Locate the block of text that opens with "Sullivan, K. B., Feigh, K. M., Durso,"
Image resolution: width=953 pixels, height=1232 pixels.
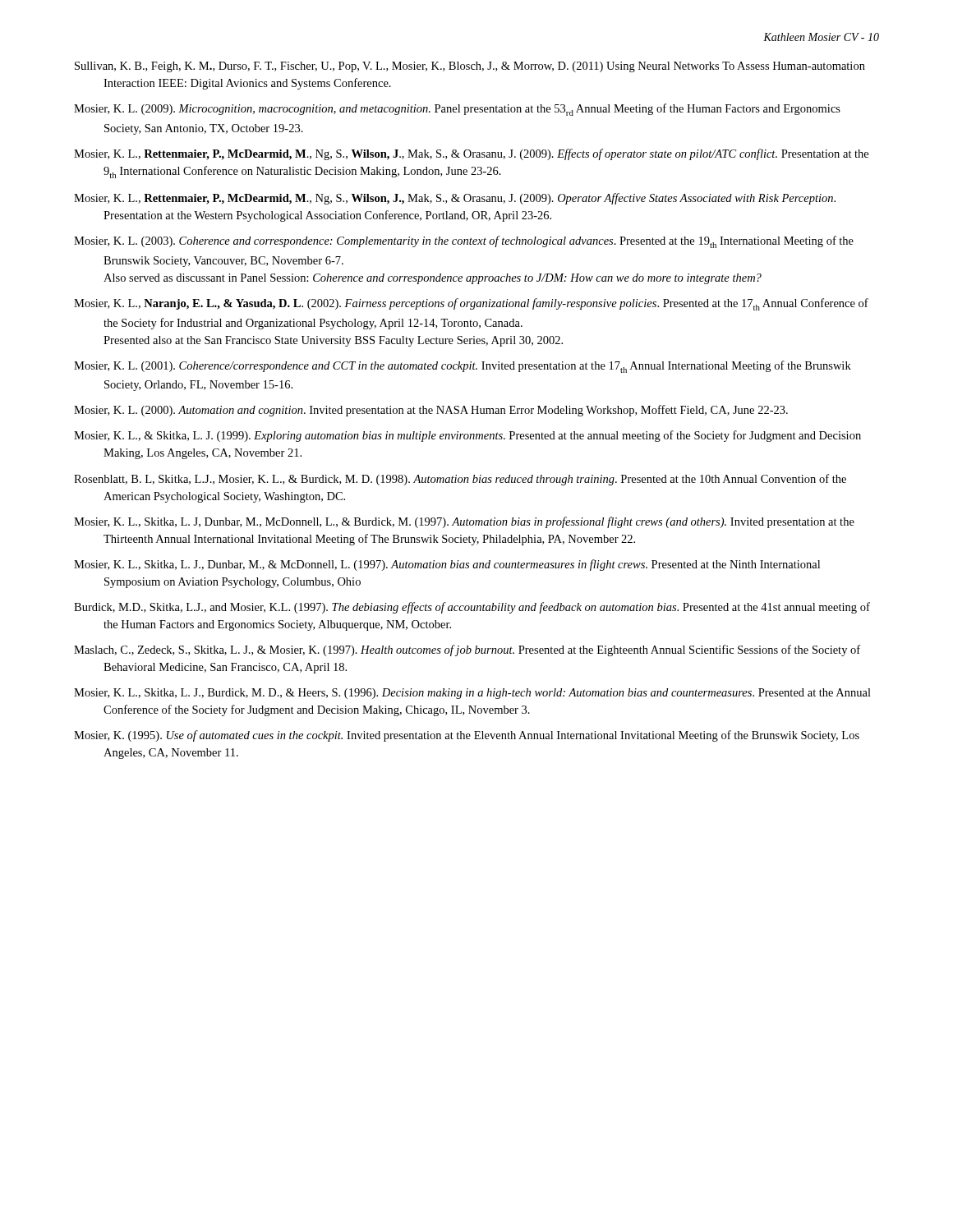point(469,74)
